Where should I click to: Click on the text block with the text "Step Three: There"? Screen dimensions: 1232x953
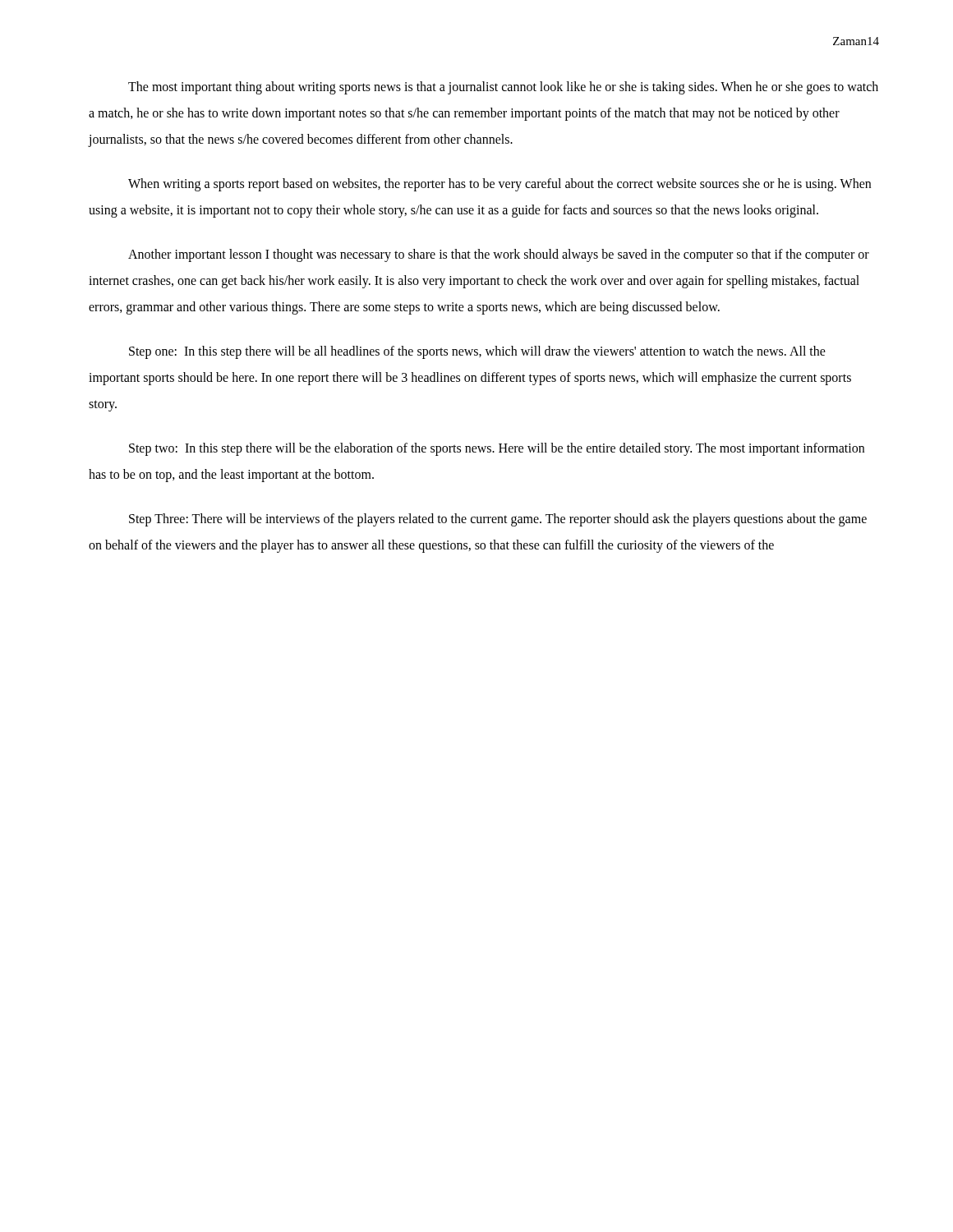tap(484, 532)
